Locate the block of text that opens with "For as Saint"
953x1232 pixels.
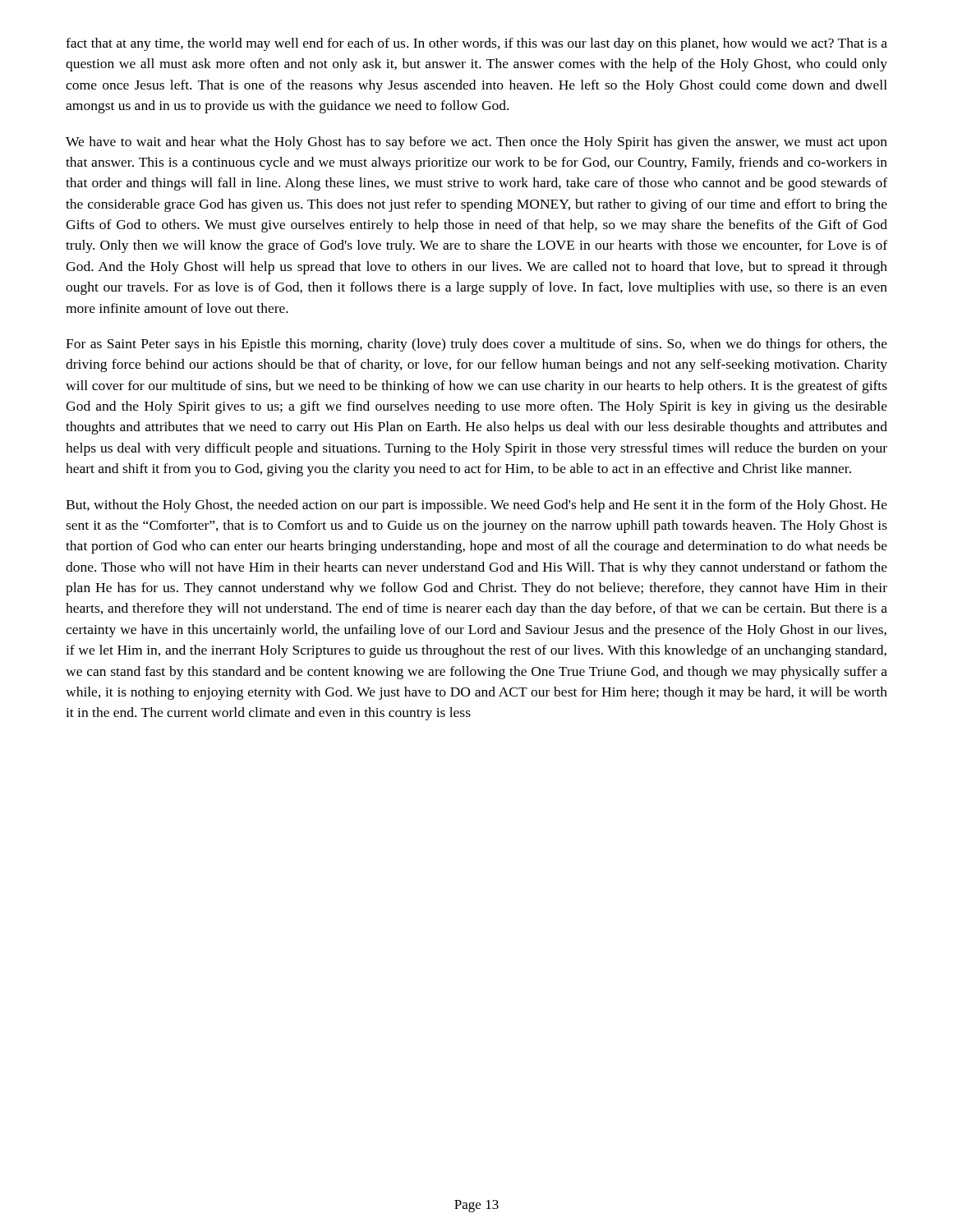tap(476, 406)
